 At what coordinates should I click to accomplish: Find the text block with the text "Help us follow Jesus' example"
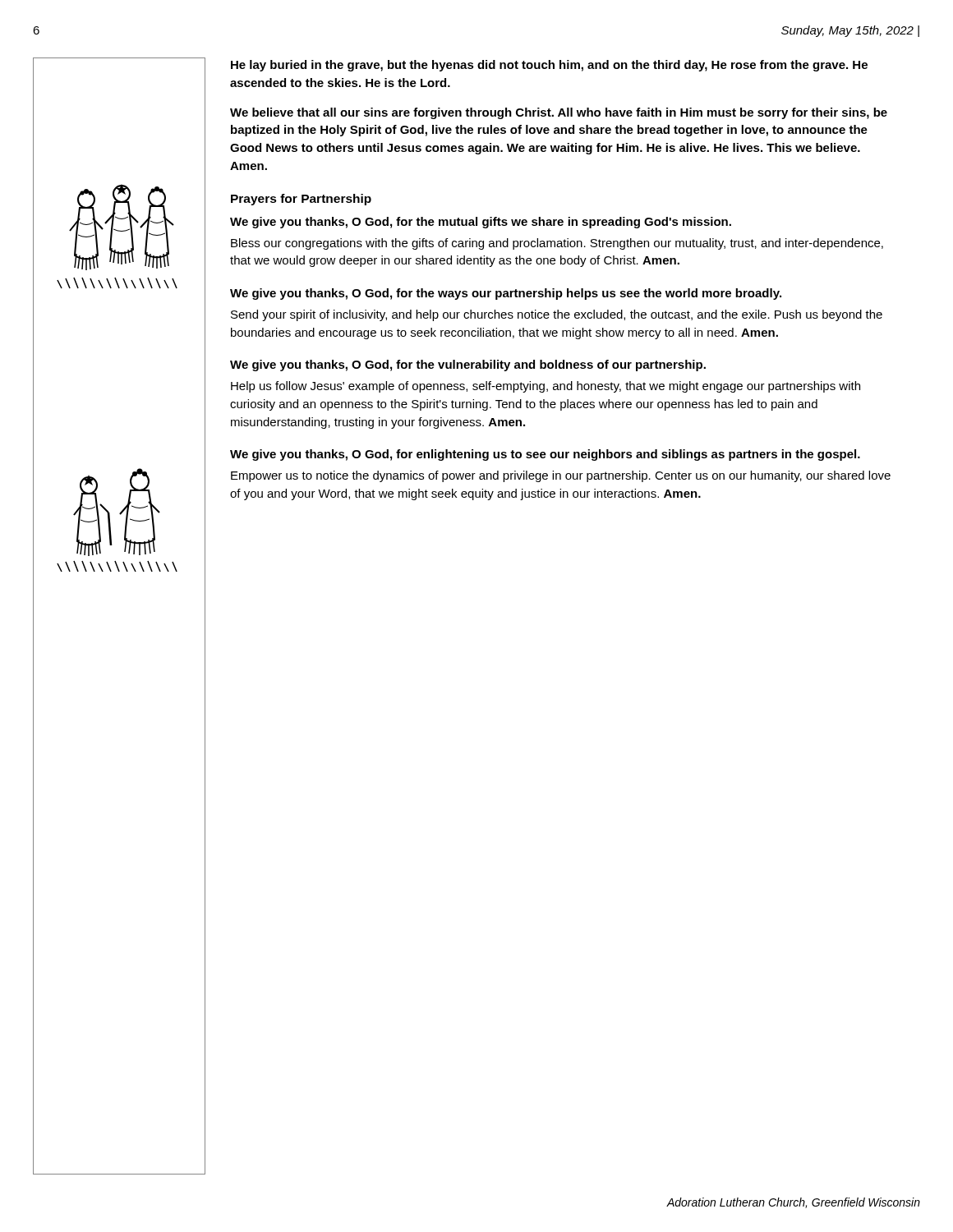coord(563,404)
